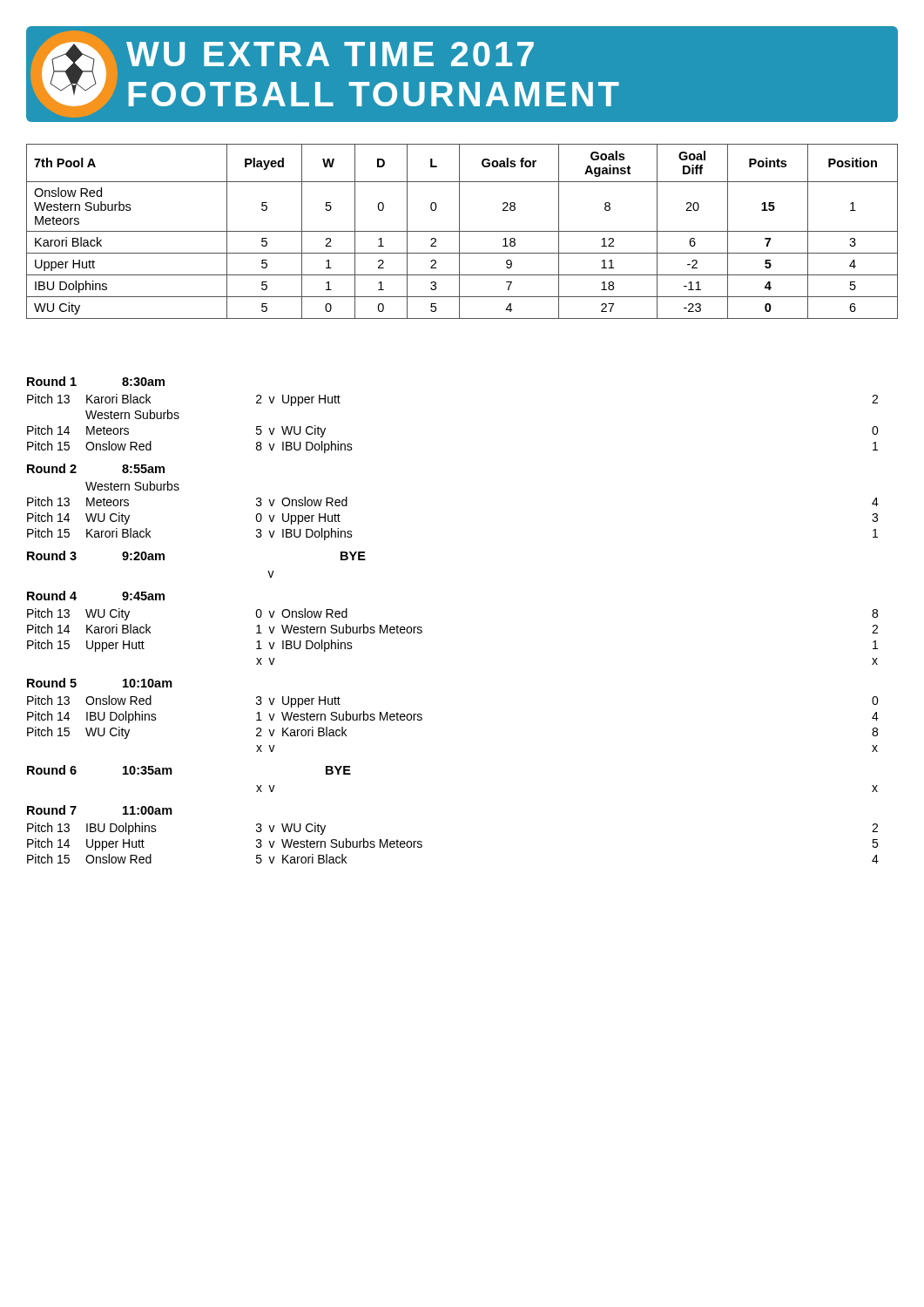Locate the block of text that opens with "Pitch 14 WU"
This screenshot has width=924, height=1307.
click(x=48, y=518)
